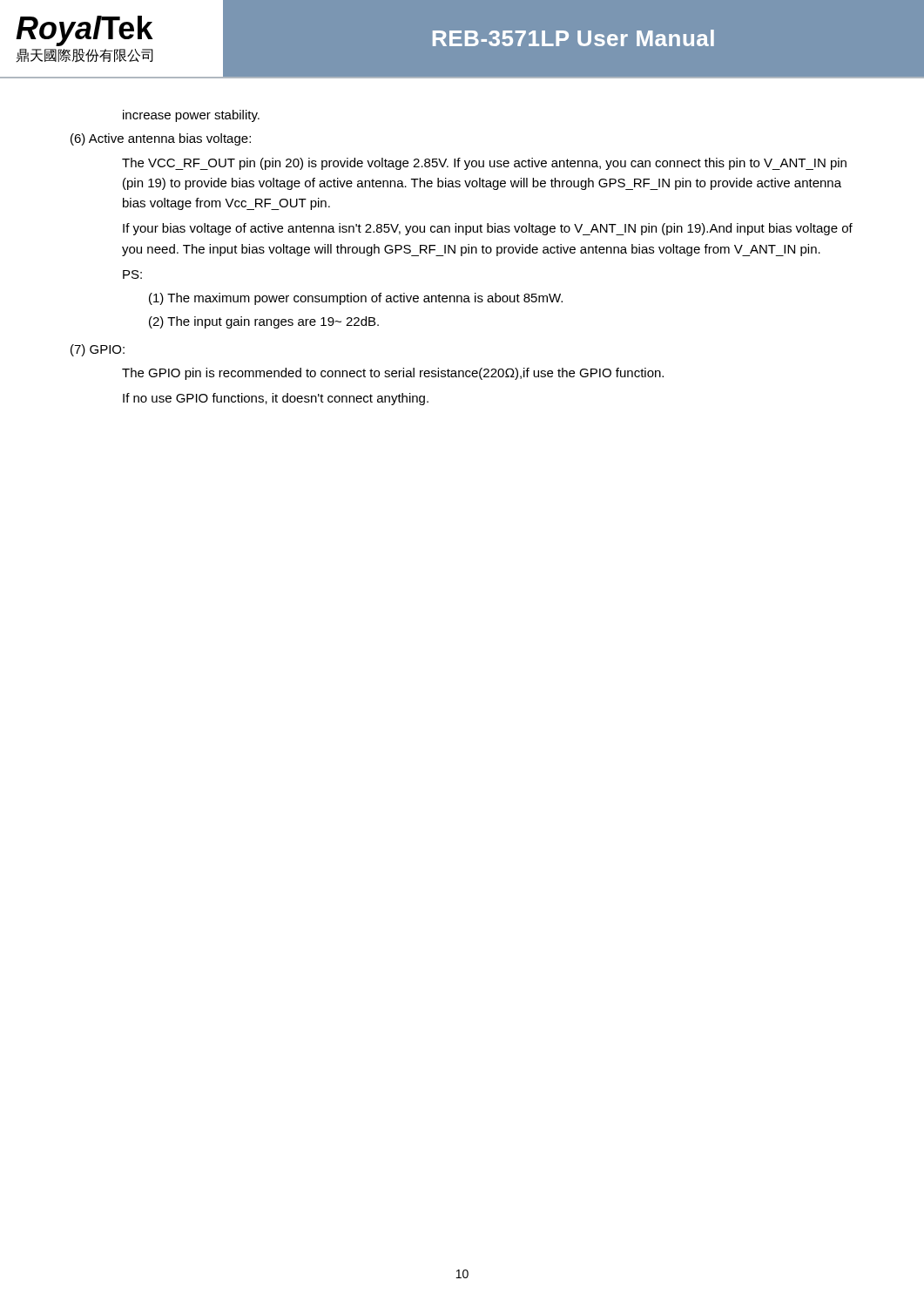Locate the text starting "If your bias voltage of"
924x1307 pixels.
point(487,238)
